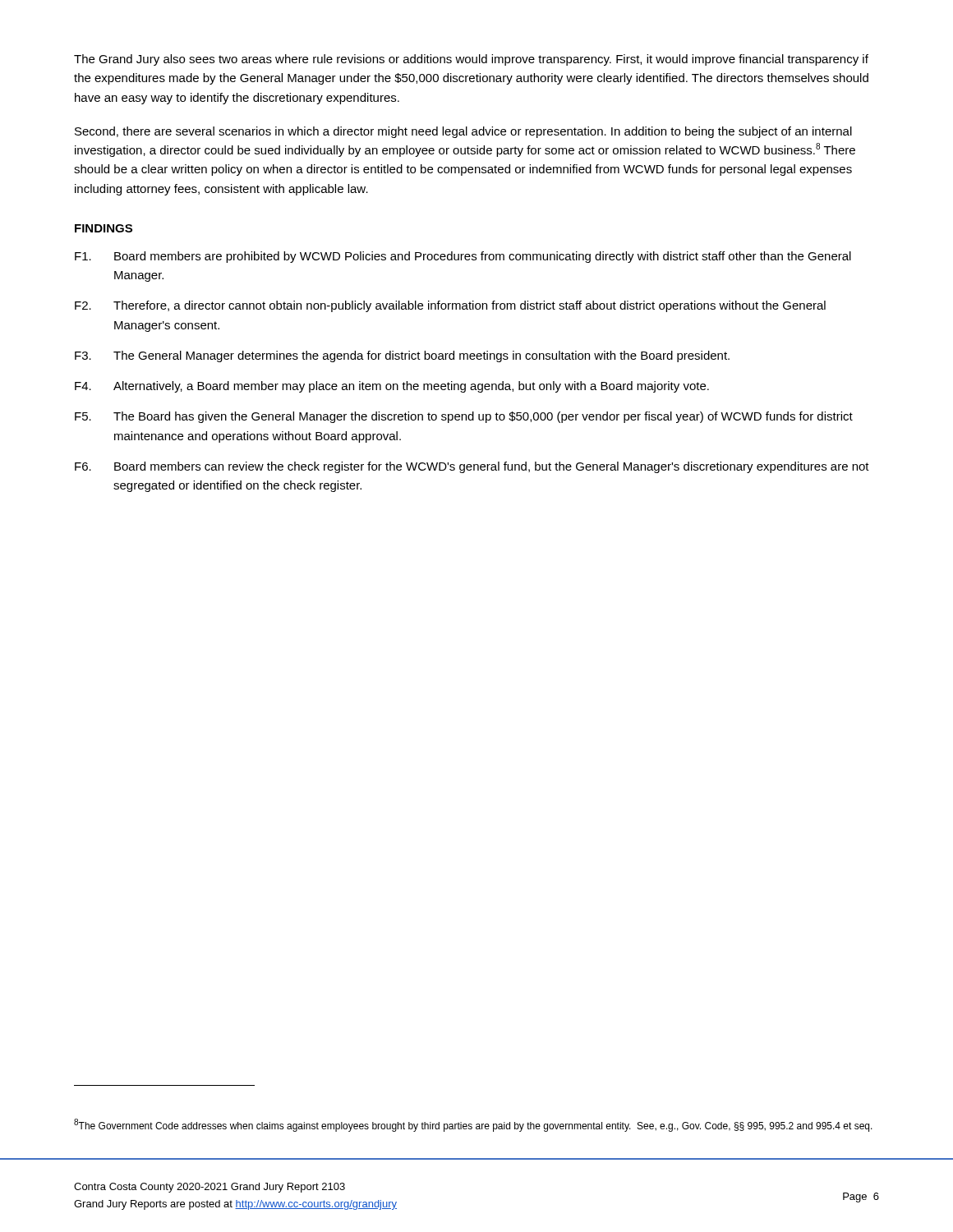Locate the region starting "The Grand Jury also sees"
The image size is (953, 1232).
coord(471,78)
